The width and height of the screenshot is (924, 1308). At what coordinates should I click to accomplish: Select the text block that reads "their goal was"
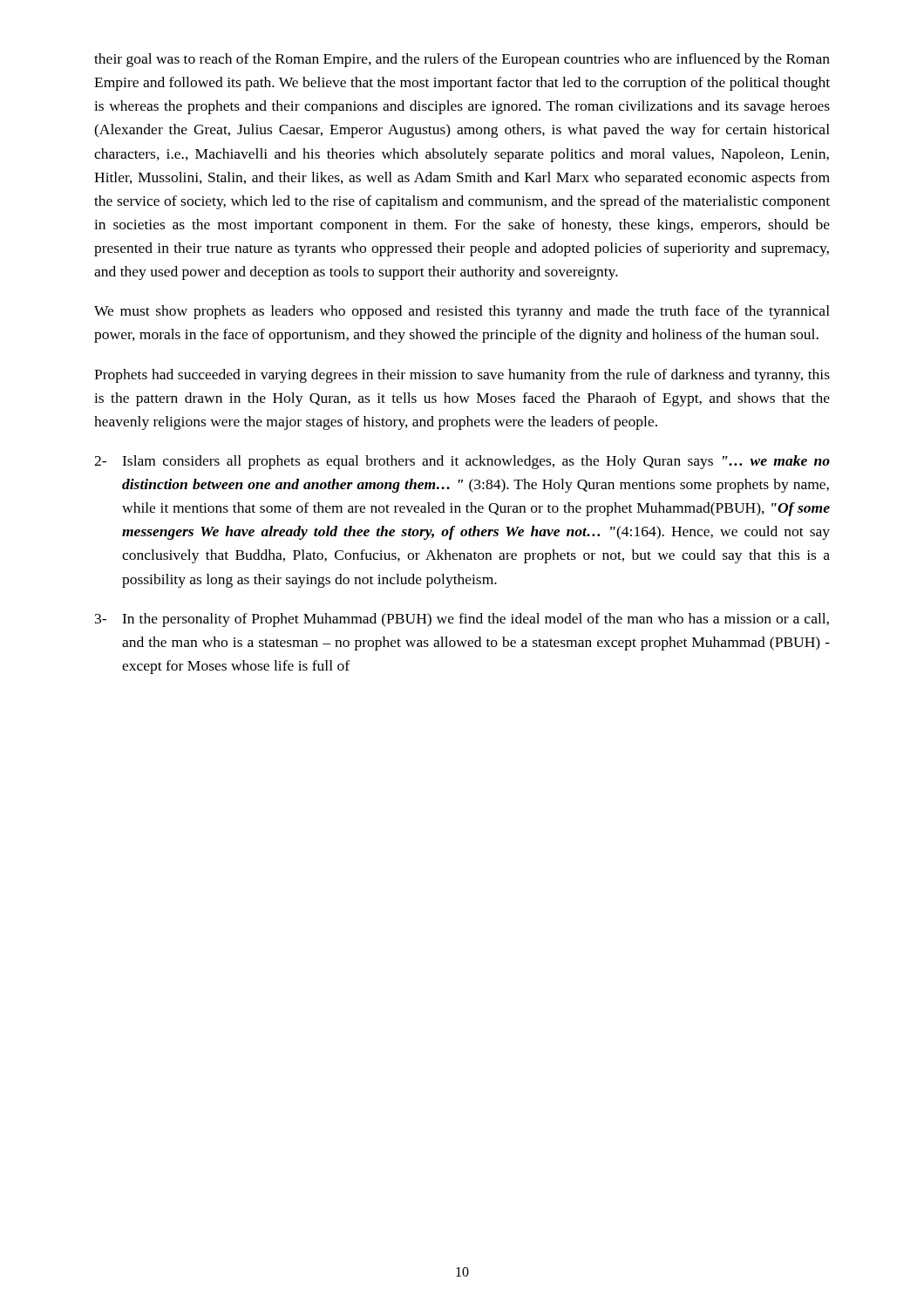pos(462,165)
